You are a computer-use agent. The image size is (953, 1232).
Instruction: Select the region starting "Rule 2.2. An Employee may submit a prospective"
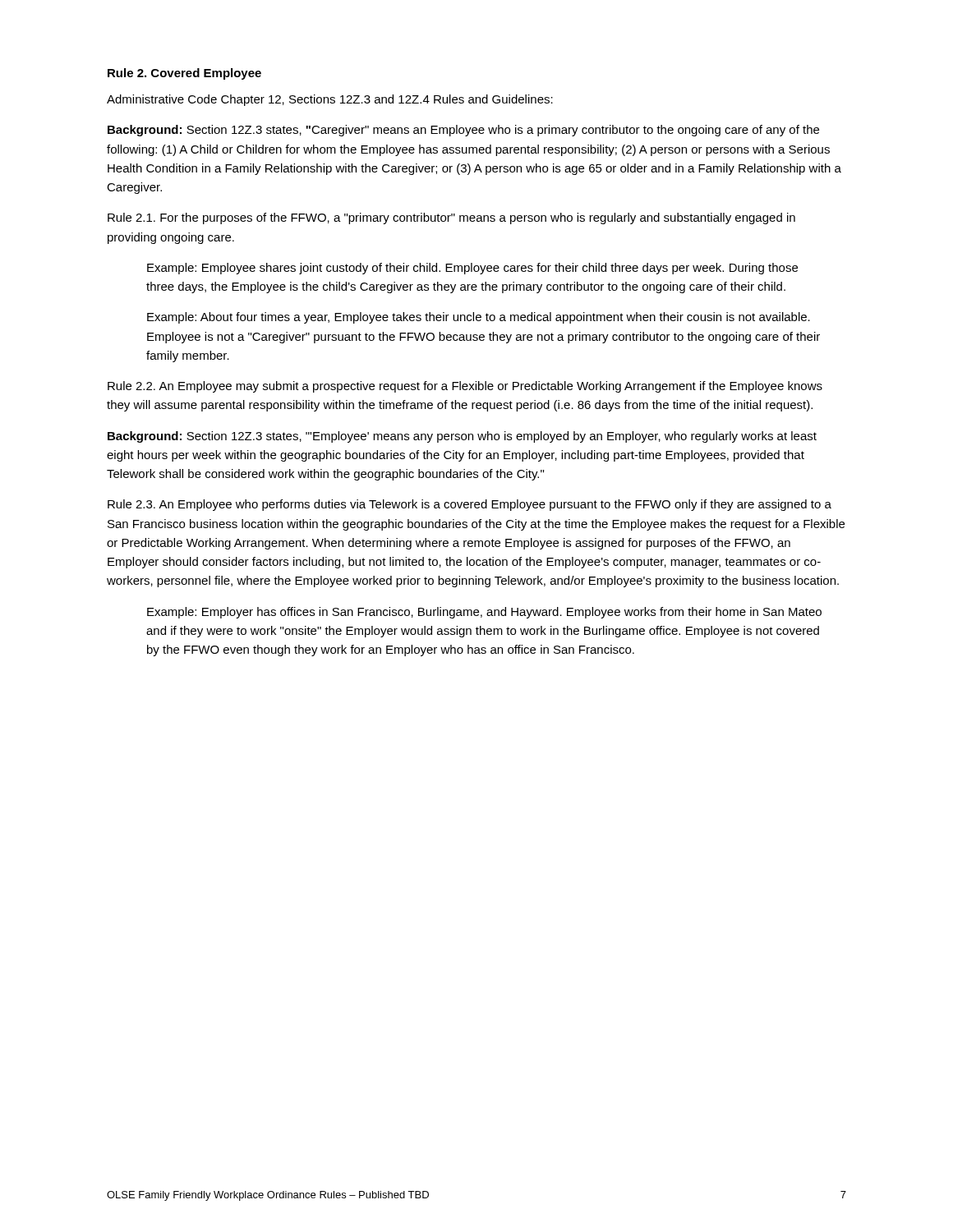[465, 395]
